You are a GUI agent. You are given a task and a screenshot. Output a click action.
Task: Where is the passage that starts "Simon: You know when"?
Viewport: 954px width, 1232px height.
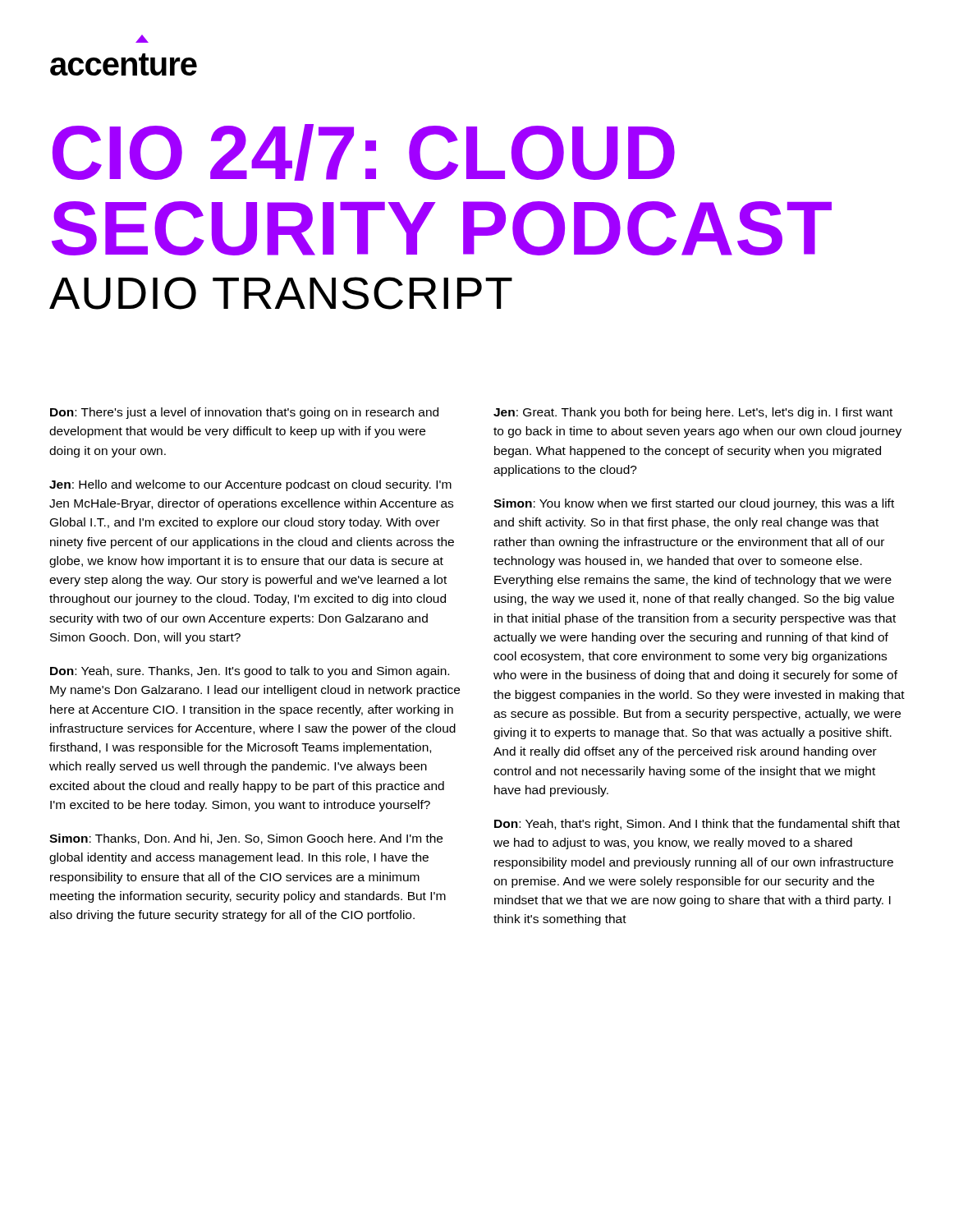(699, 646)
